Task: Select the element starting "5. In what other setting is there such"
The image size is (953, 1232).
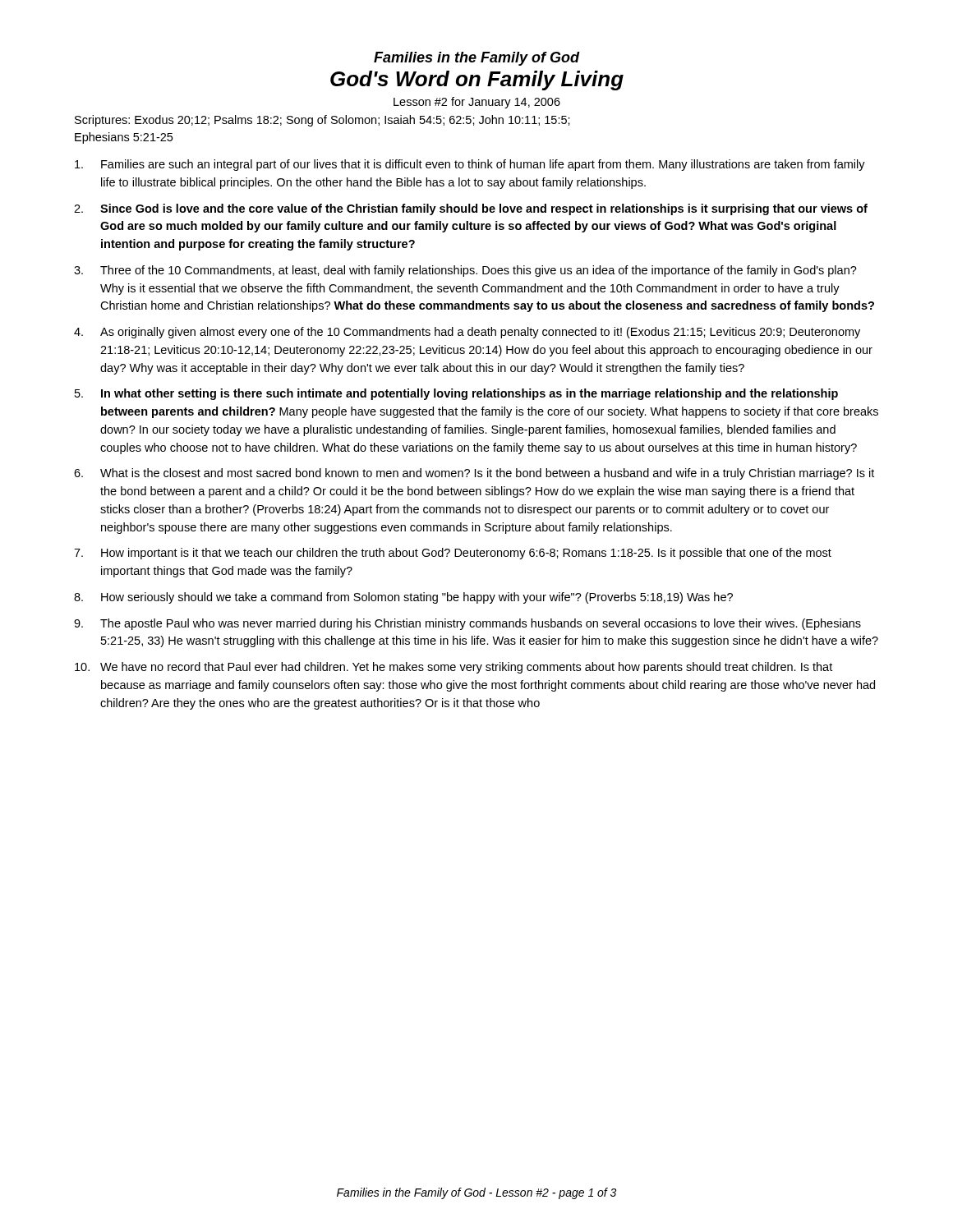Action: (x=476, y=421)
